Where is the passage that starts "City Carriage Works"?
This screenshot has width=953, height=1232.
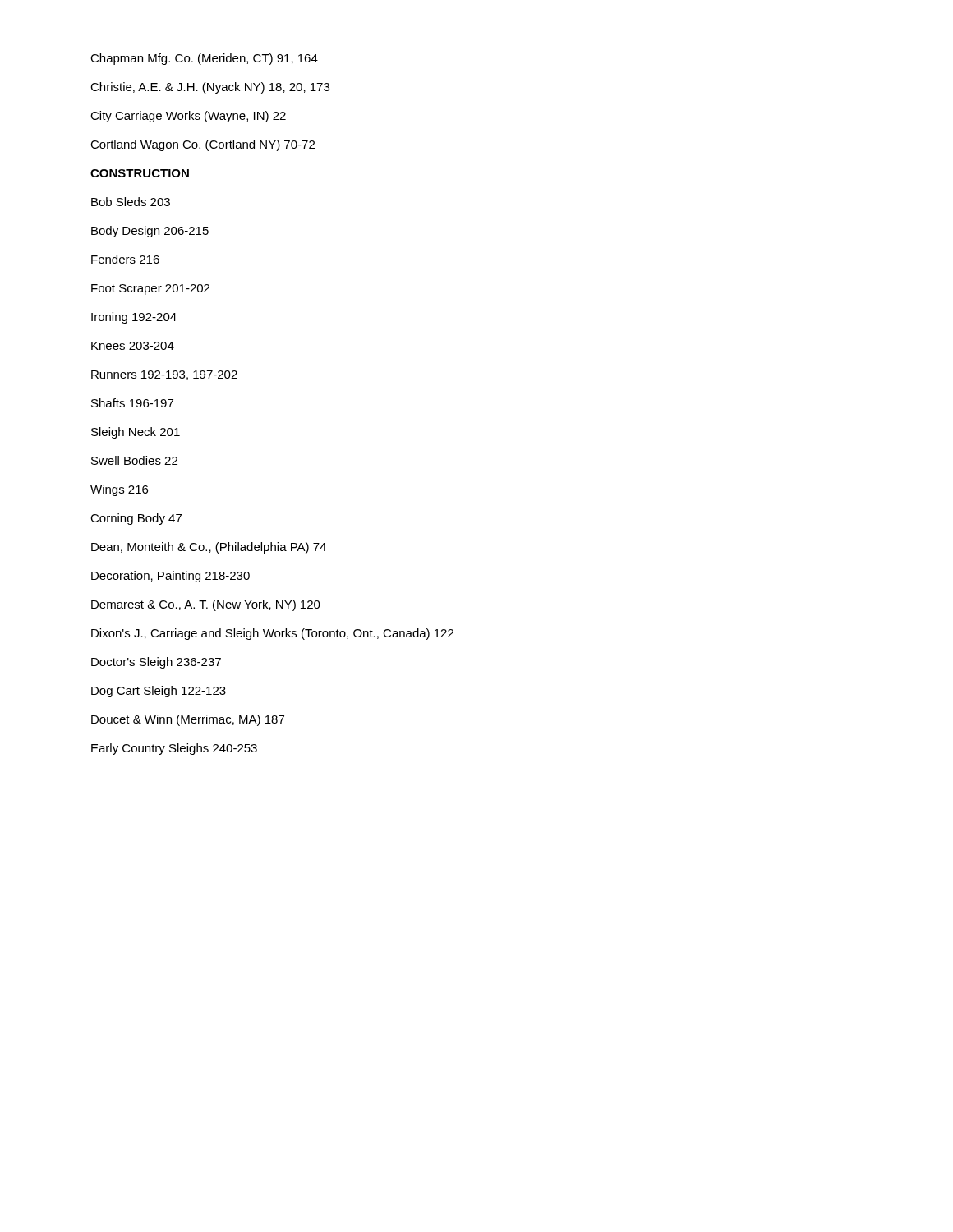[x=188, y=115]
